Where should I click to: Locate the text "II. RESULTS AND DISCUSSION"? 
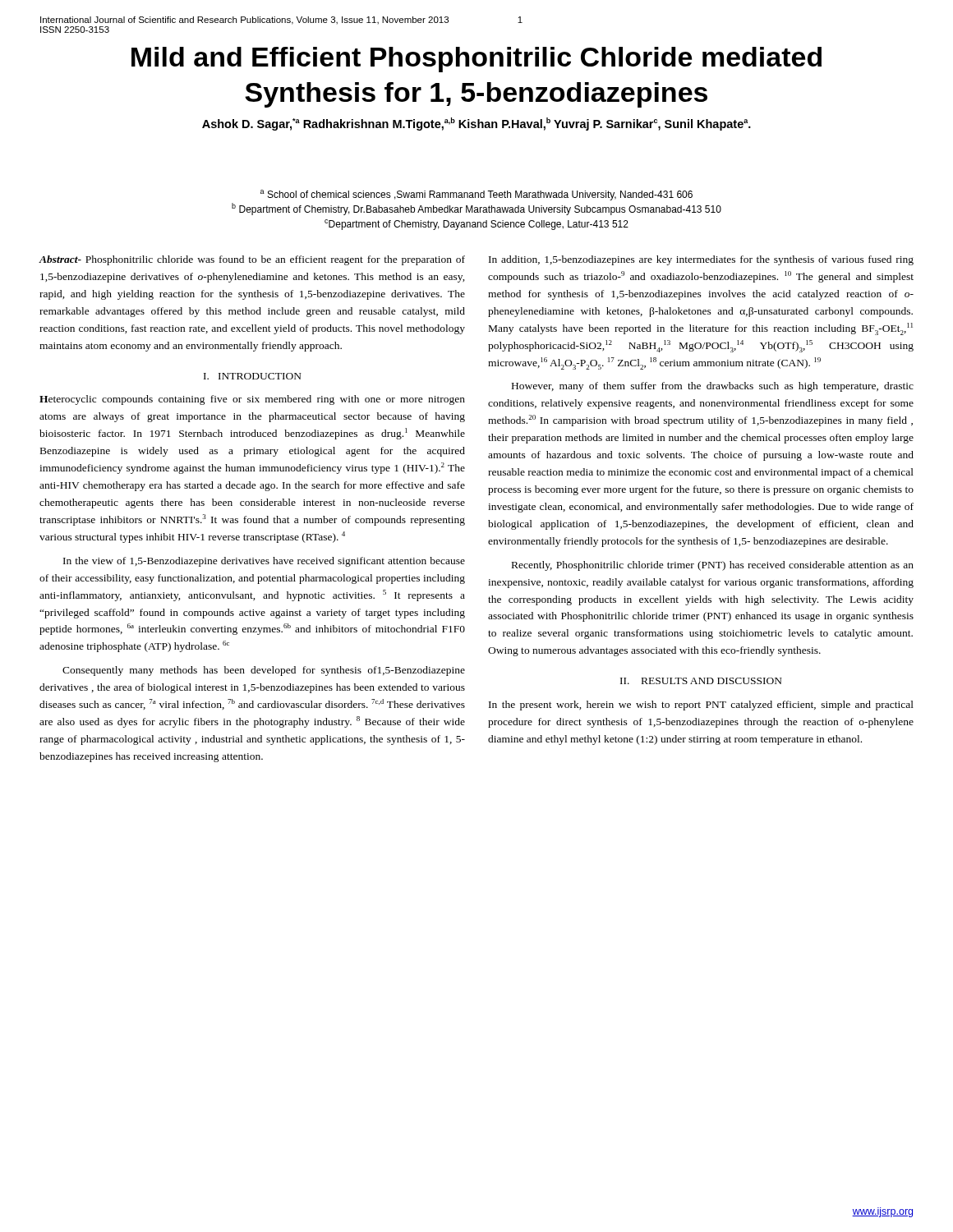click(701, 681)
